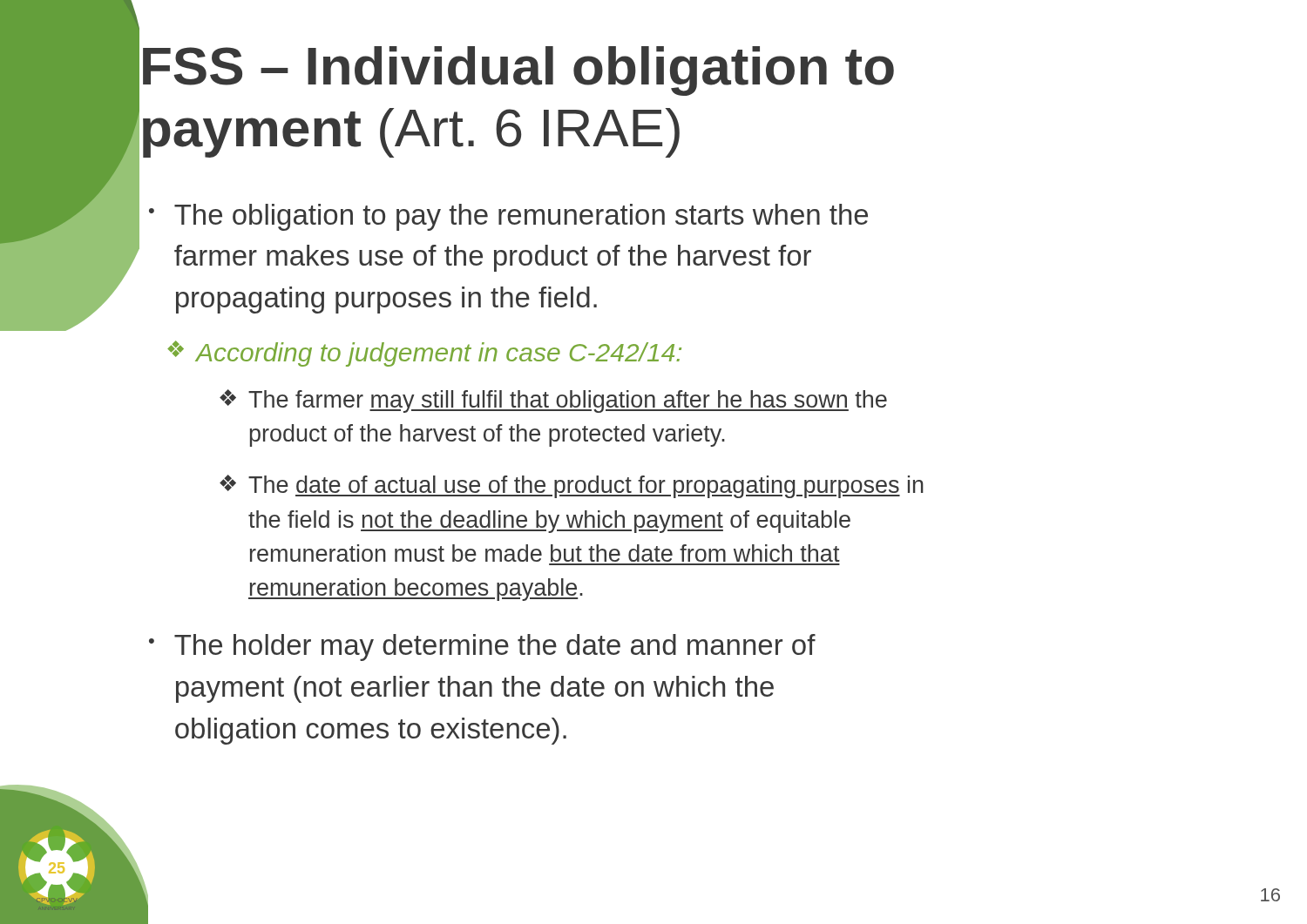This screenshot has height=924, width=1307.
Task: Click the logo
Action: 70,867
